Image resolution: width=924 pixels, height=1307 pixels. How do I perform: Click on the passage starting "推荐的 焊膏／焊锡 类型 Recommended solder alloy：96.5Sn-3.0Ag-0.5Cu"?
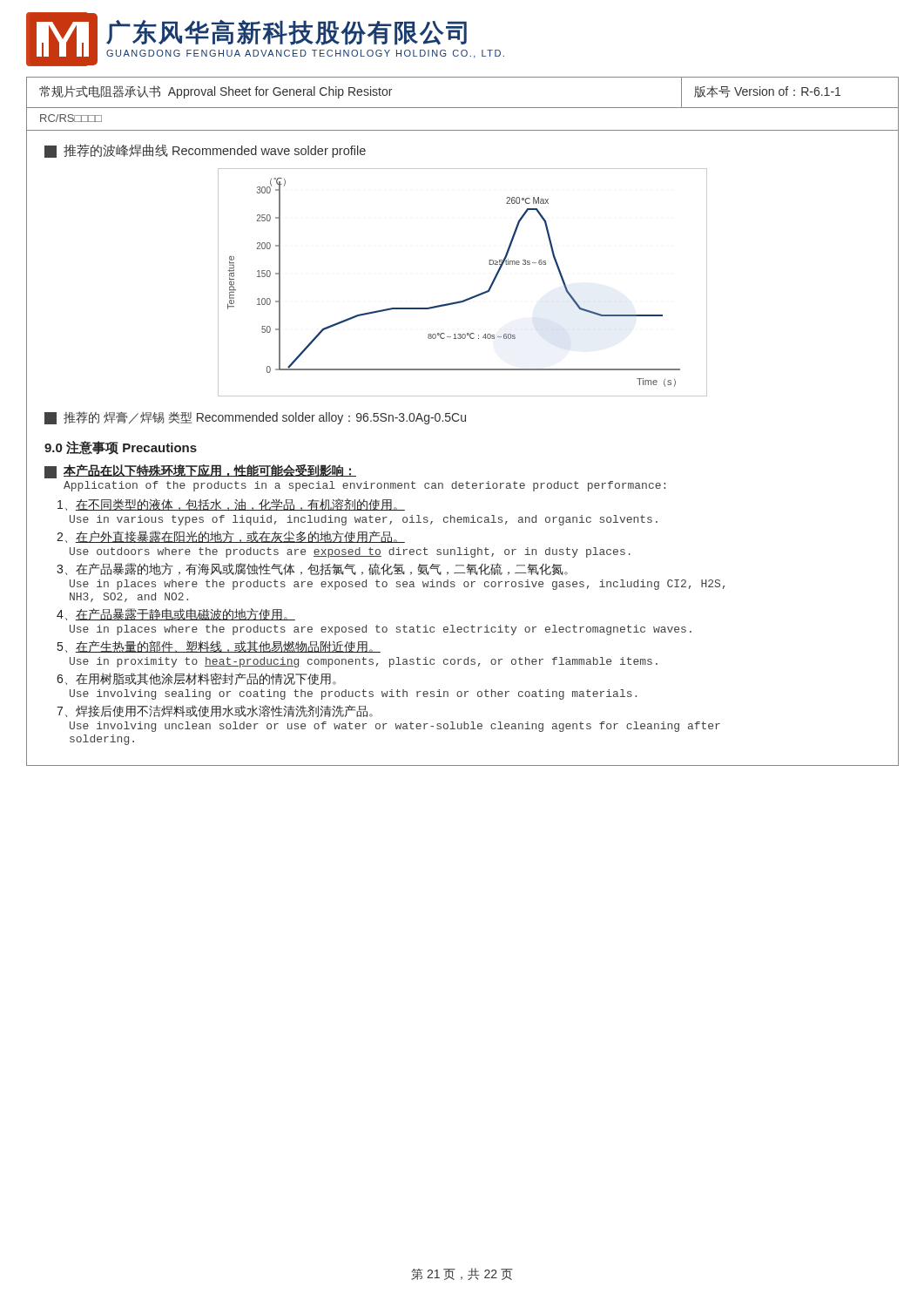pos(256,418)
